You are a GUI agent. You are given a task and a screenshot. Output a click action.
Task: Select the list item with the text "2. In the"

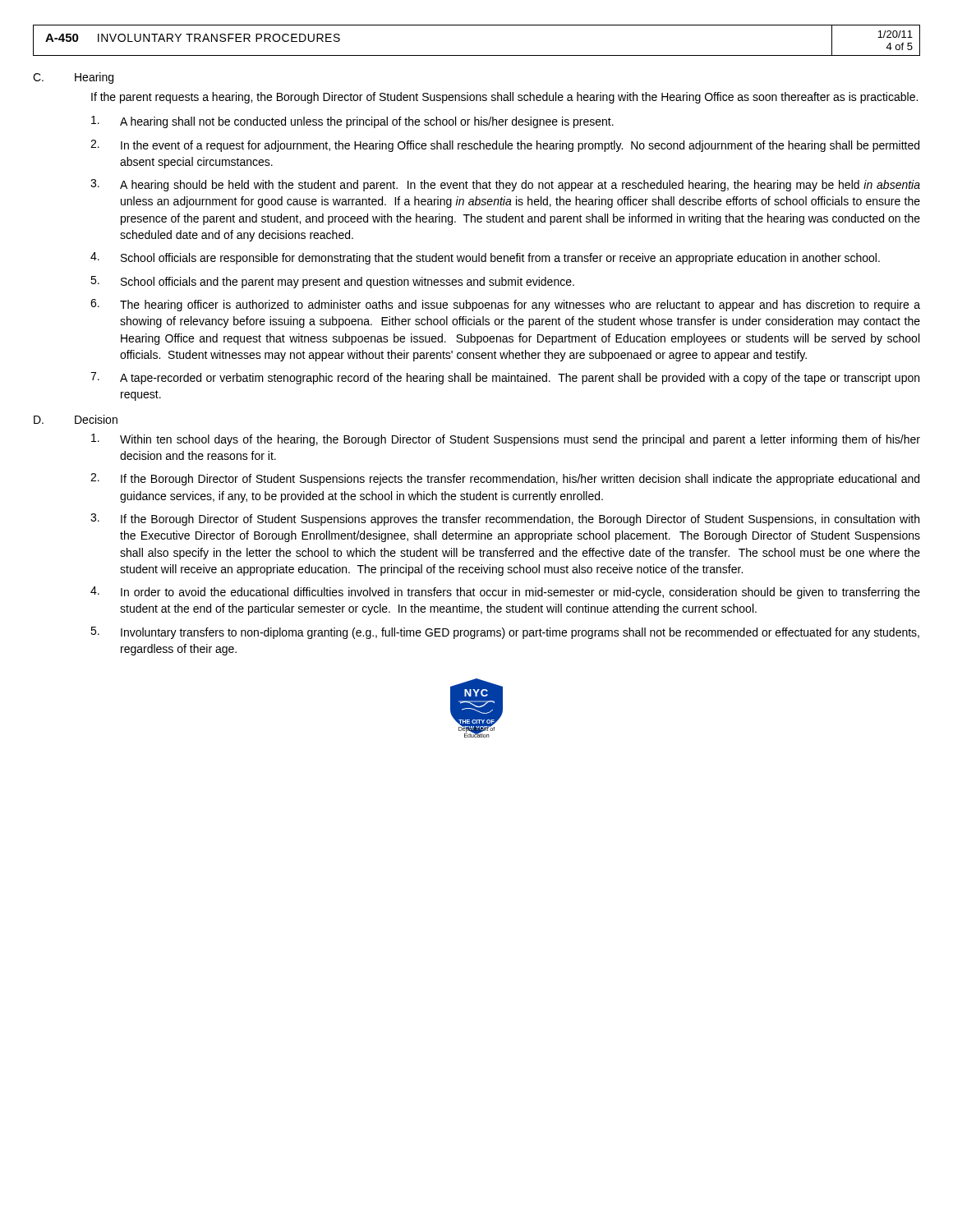tap(505, 154)
